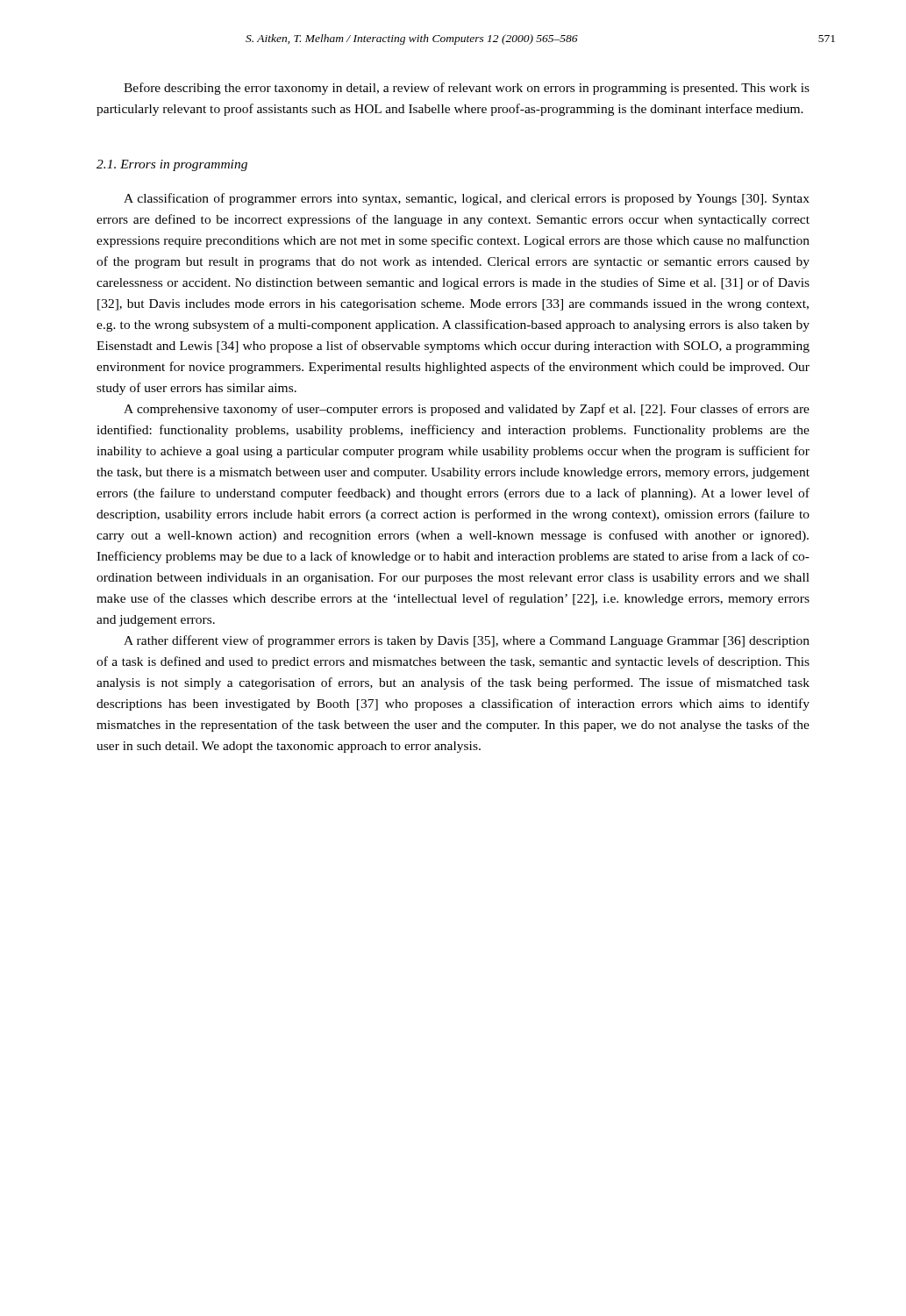This screenshot has height=1316, width=906.
Task: Click on the text block with the text "A classification of programmer errors into"
Action: pyautogui.click(x=453, y=293)
